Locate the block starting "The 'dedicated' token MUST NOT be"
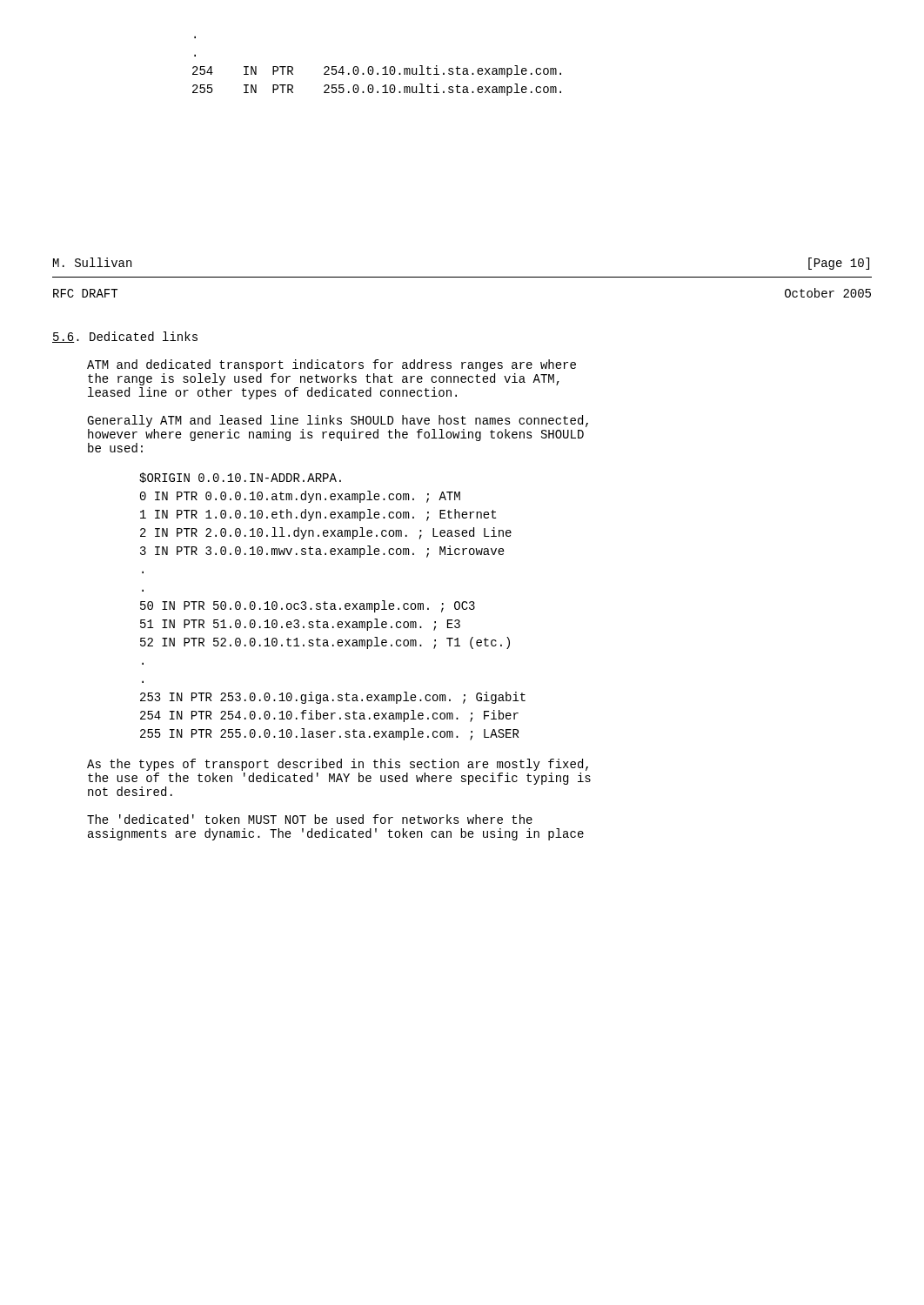The image size is (924, 1305). 336,827
